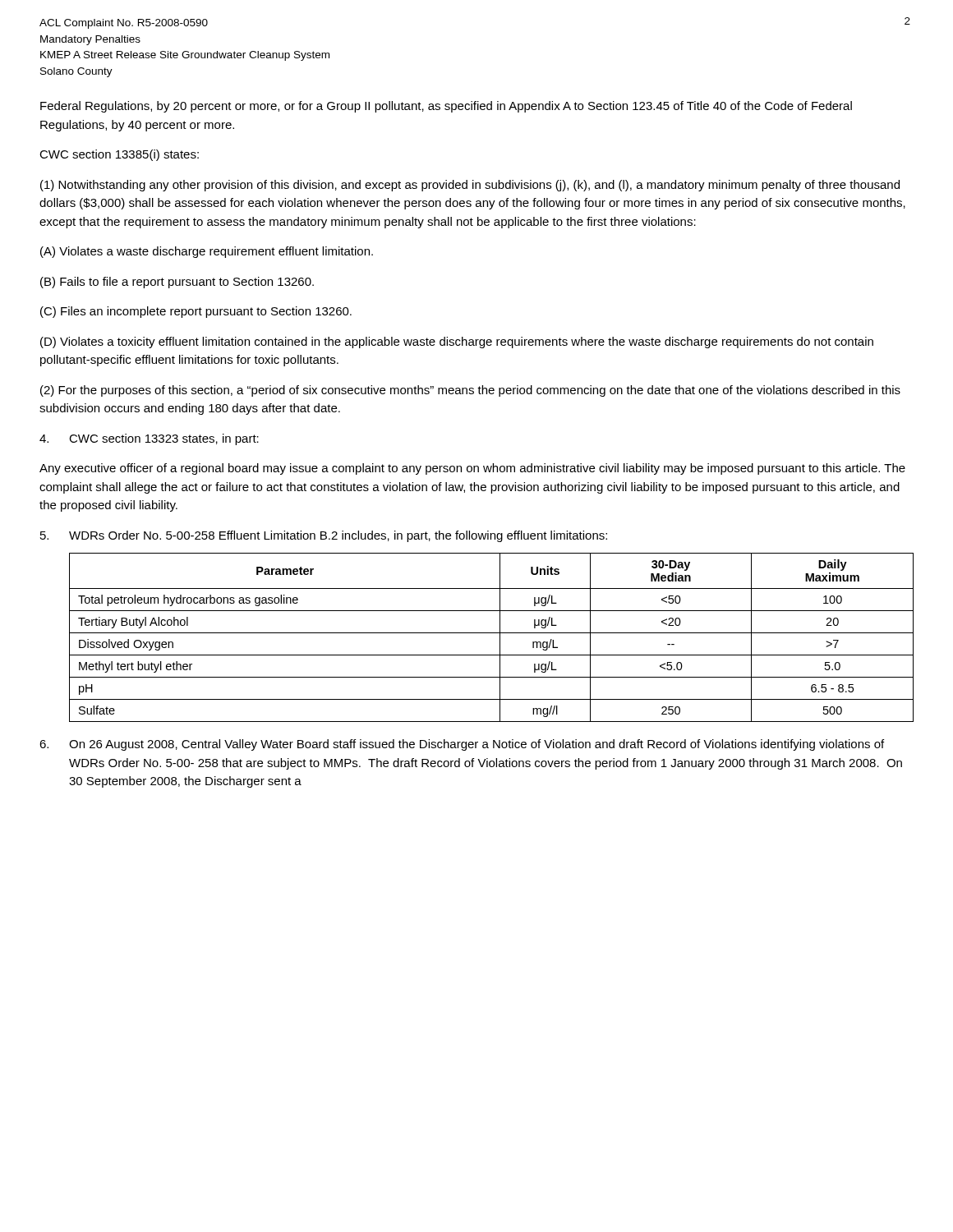Click on the table containing "Dissolved Oxygen"

tap(491, 637)
